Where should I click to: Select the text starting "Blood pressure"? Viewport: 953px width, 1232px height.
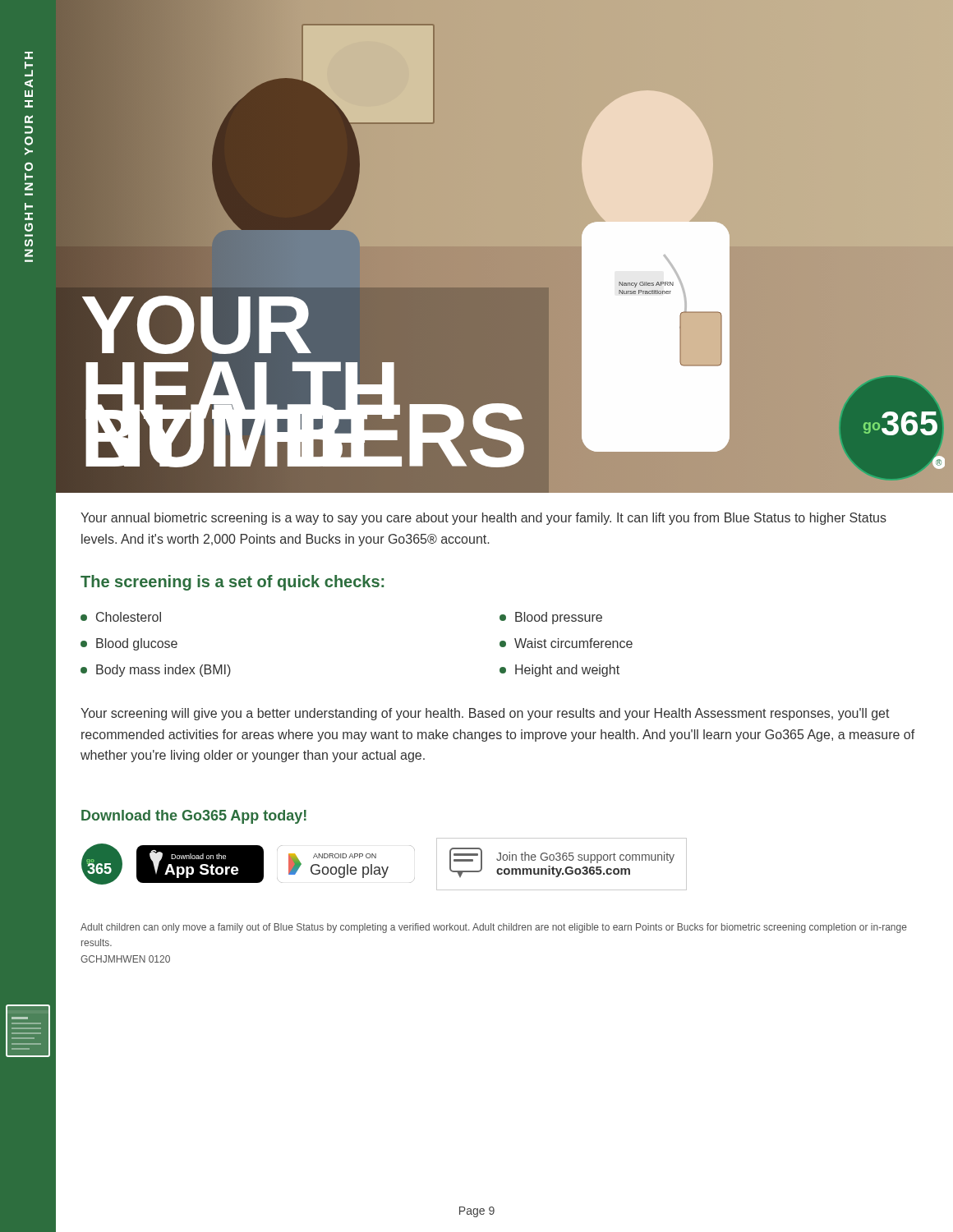tap(551, 617)
